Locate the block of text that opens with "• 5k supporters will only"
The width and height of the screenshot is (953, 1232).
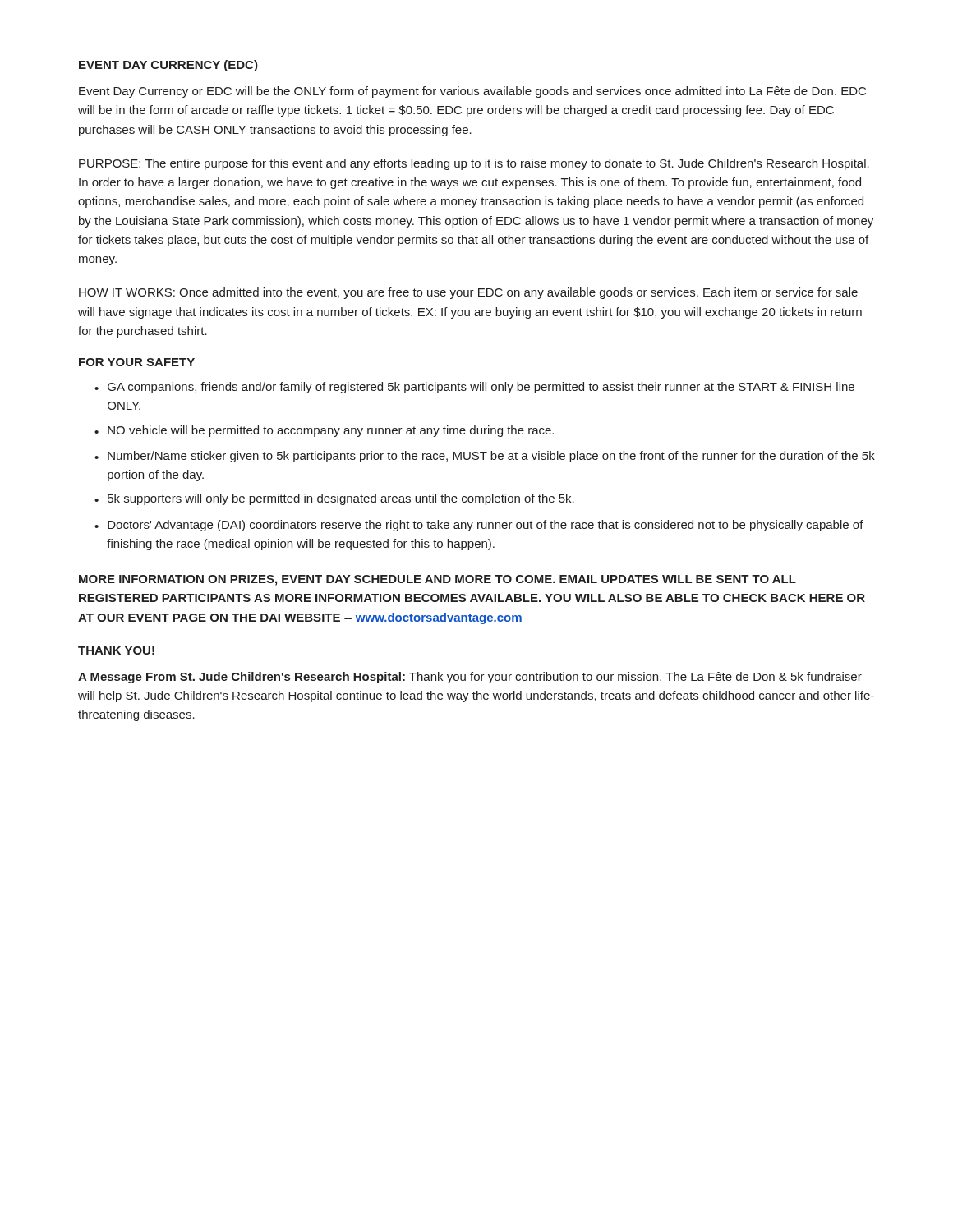click(x=335, y=499)
